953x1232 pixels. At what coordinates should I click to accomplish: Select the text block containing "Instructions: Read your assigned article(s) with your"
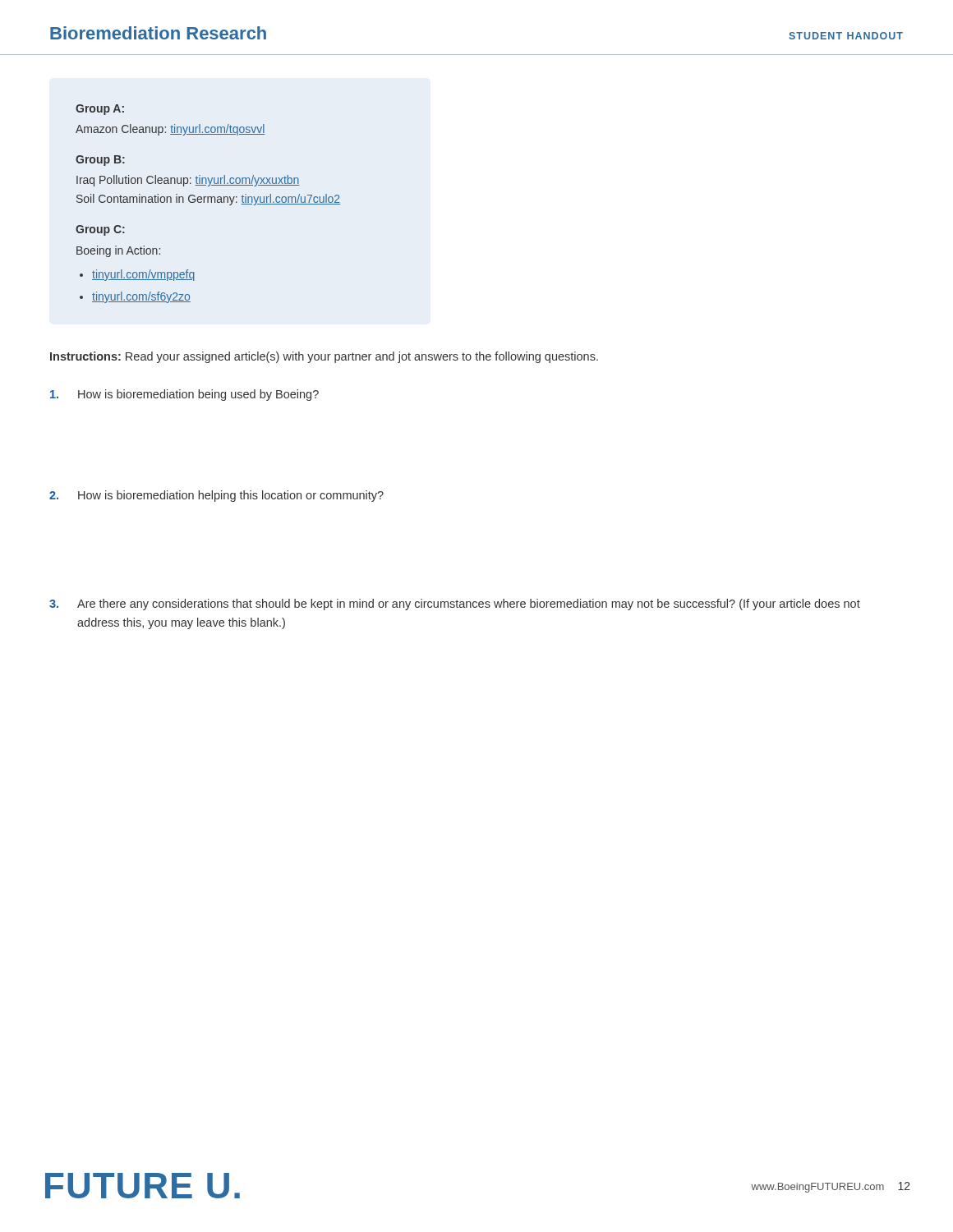click(x=324, y=356)
